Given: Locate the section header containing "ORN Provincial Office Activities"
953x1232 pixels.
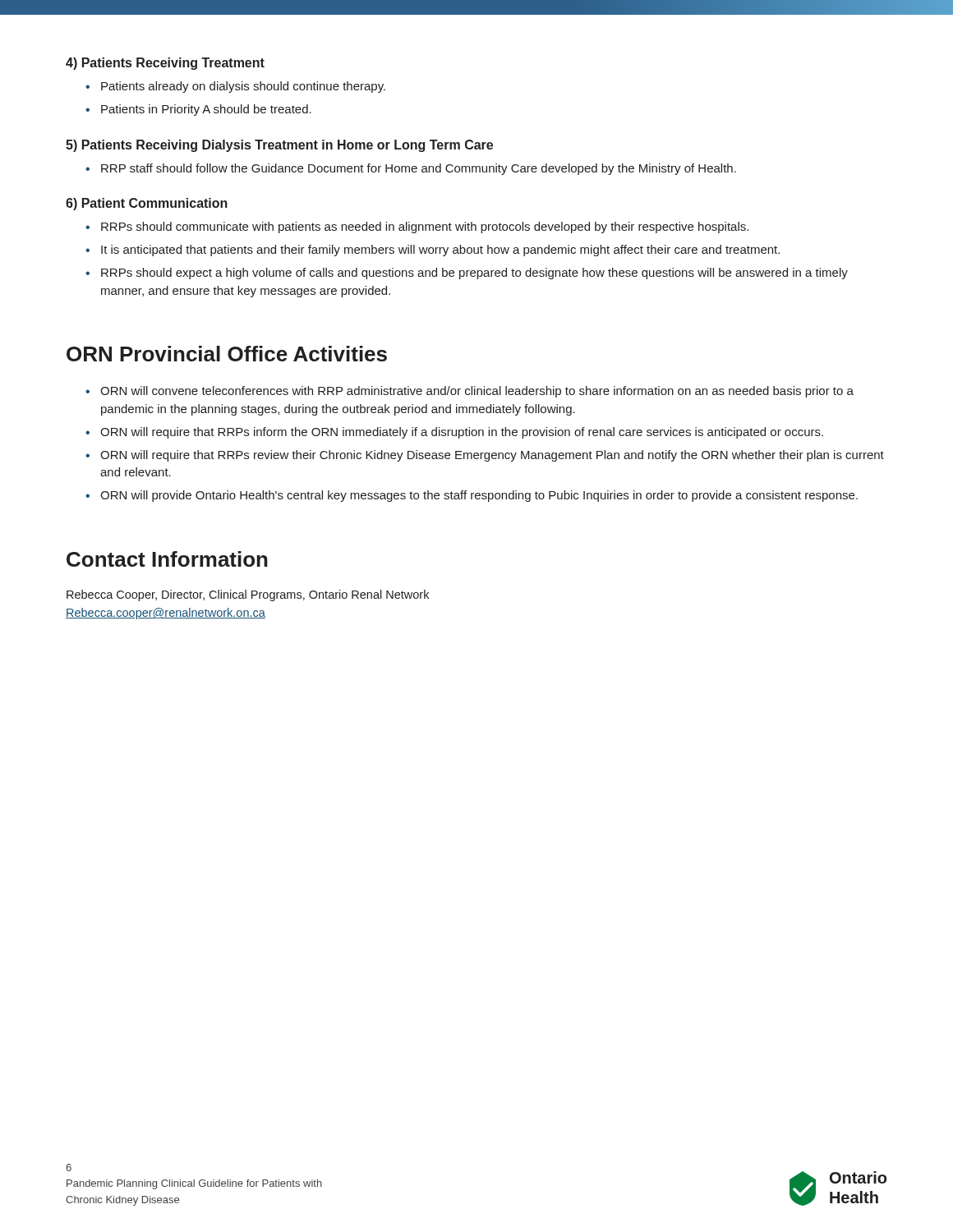Looking at the screenshot, I should point(227,354).
